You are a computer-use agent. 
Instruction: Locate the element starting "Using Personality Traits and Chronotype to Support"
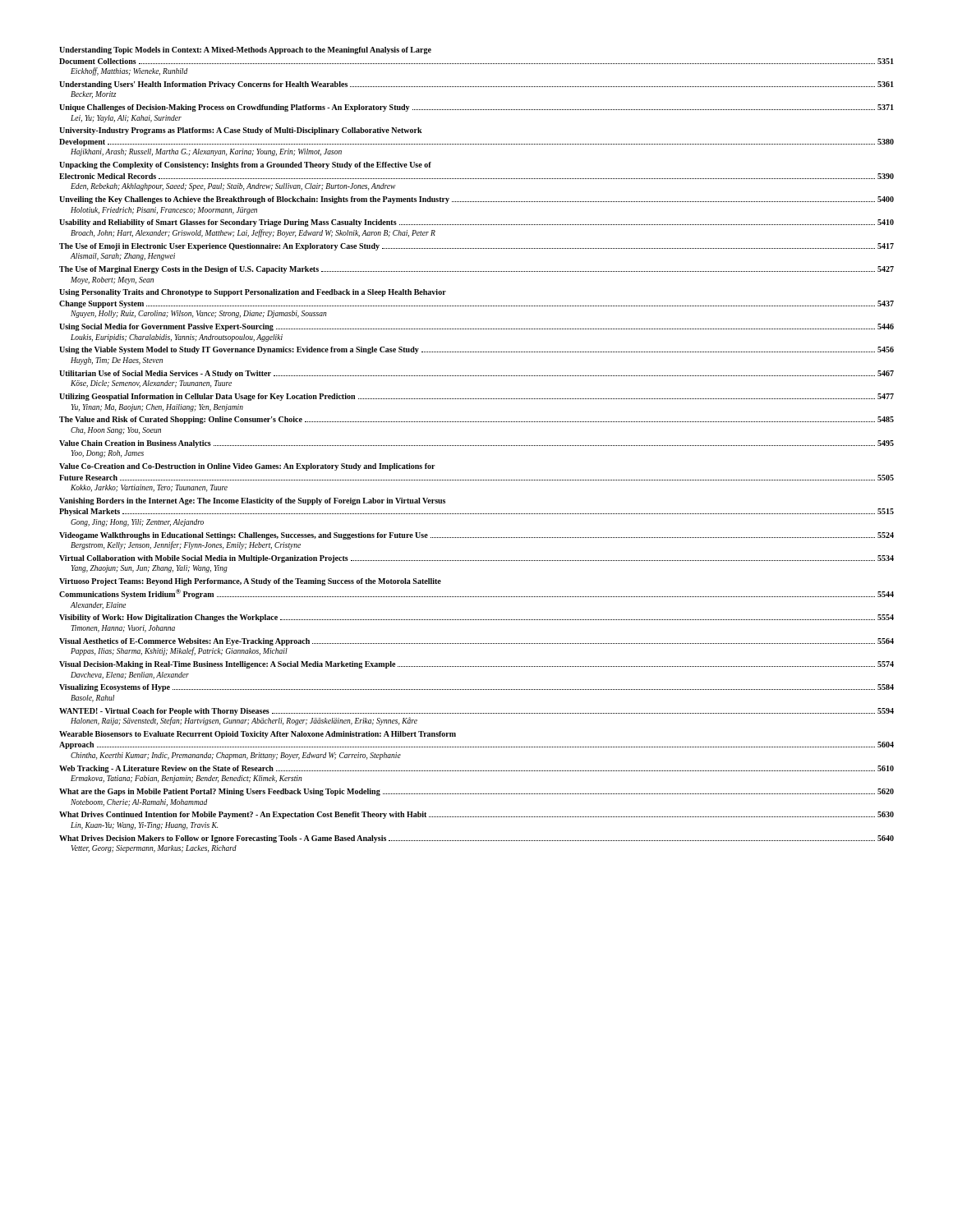[x=476, y=303]
